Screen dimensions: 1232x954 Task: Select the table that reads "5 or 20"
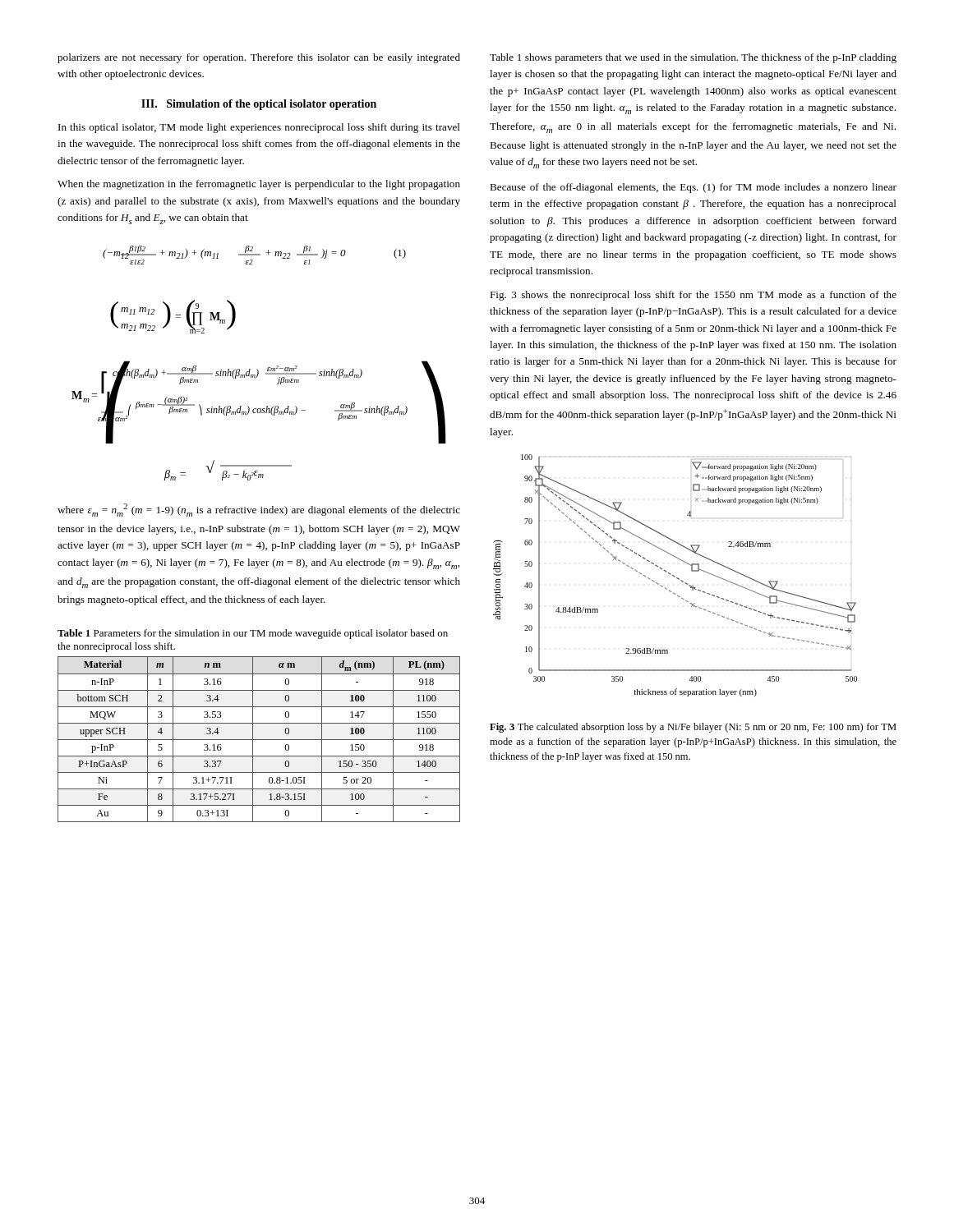coord(259,739)
